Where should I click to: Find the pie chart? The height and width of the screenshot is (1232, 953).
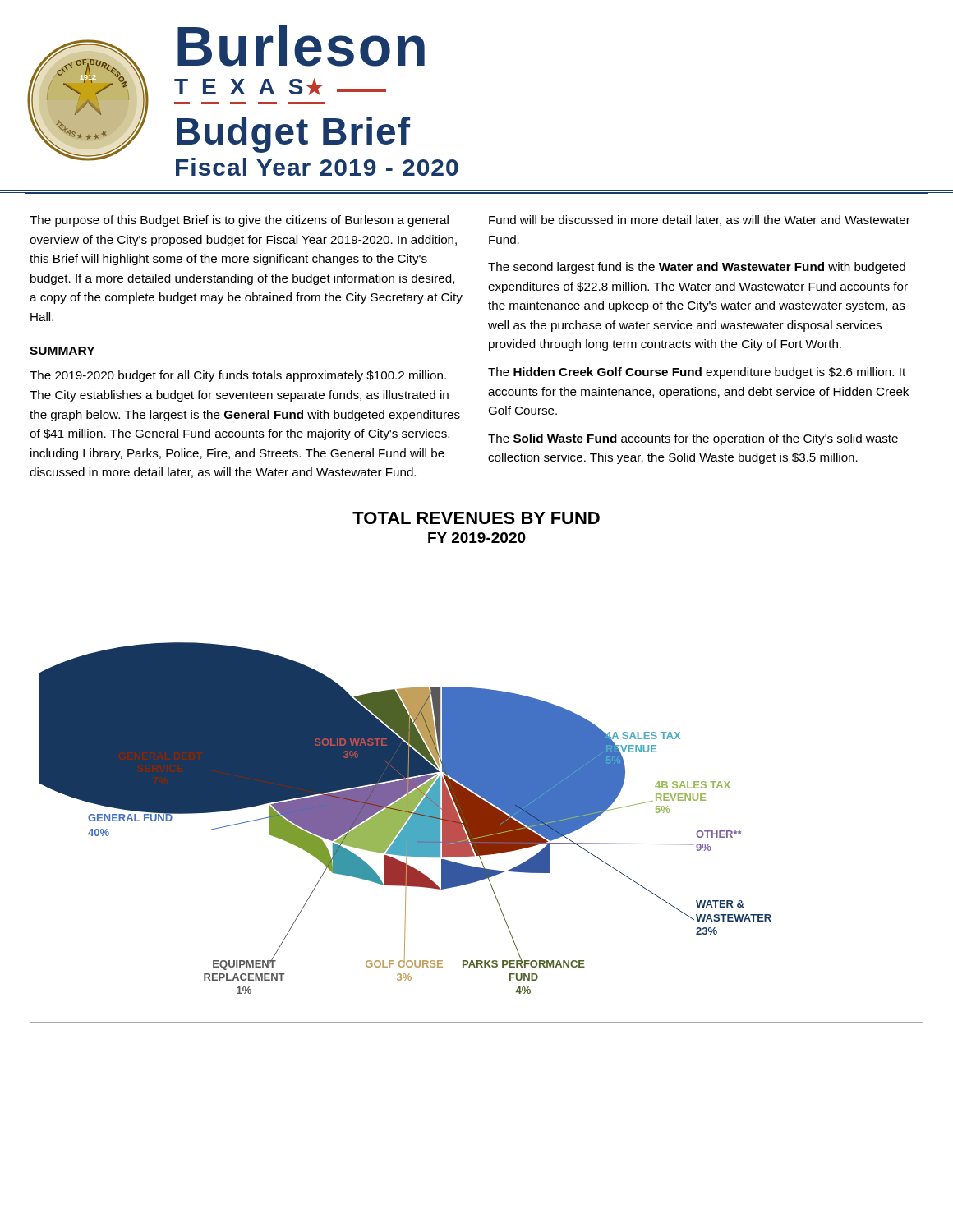(476, 759)
